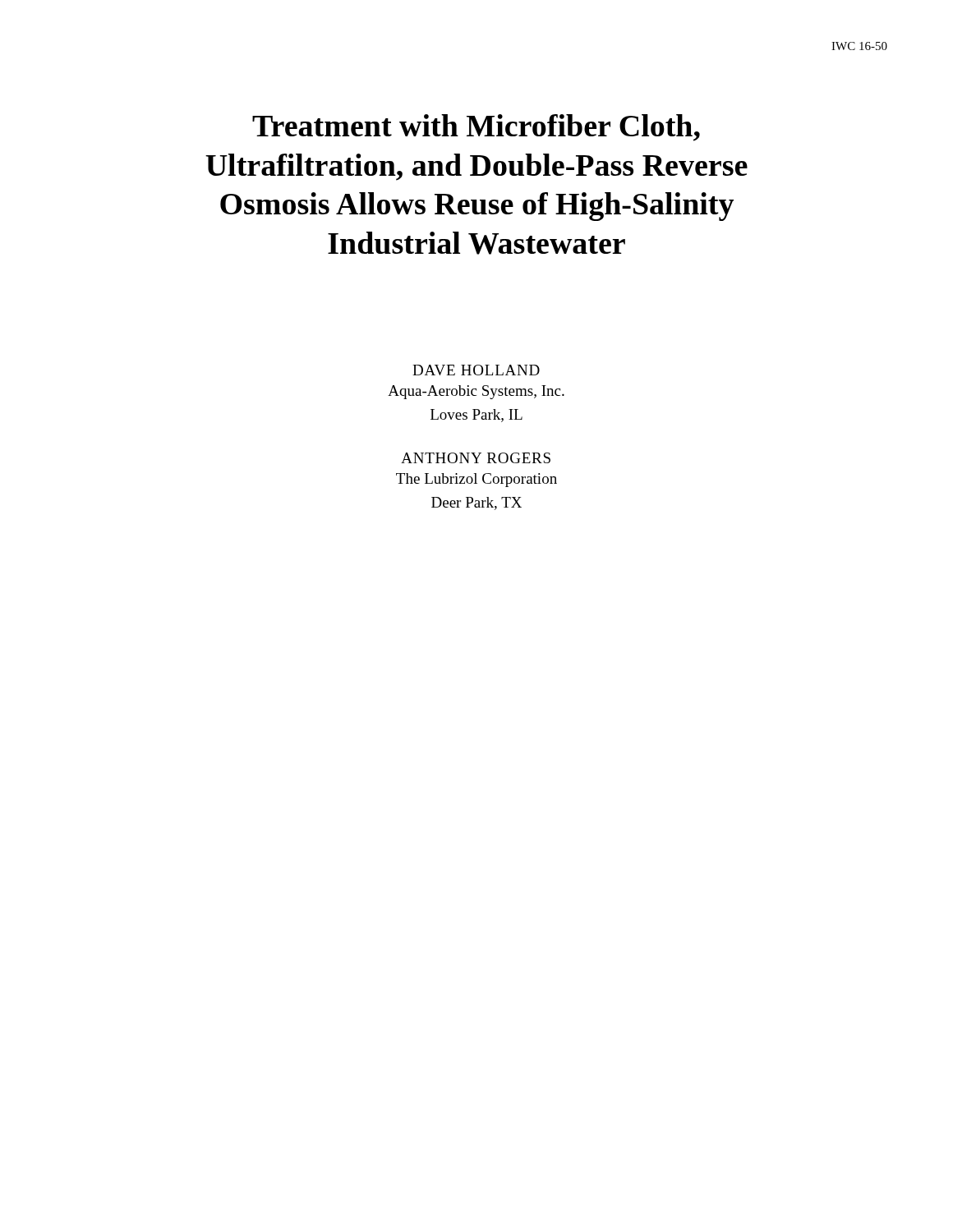Find "ANTHONY ROGERS The Lubrizol CorporationDeer Park, TX" on this page
This screenshot has width=953, height=1232.
[476, 482]
